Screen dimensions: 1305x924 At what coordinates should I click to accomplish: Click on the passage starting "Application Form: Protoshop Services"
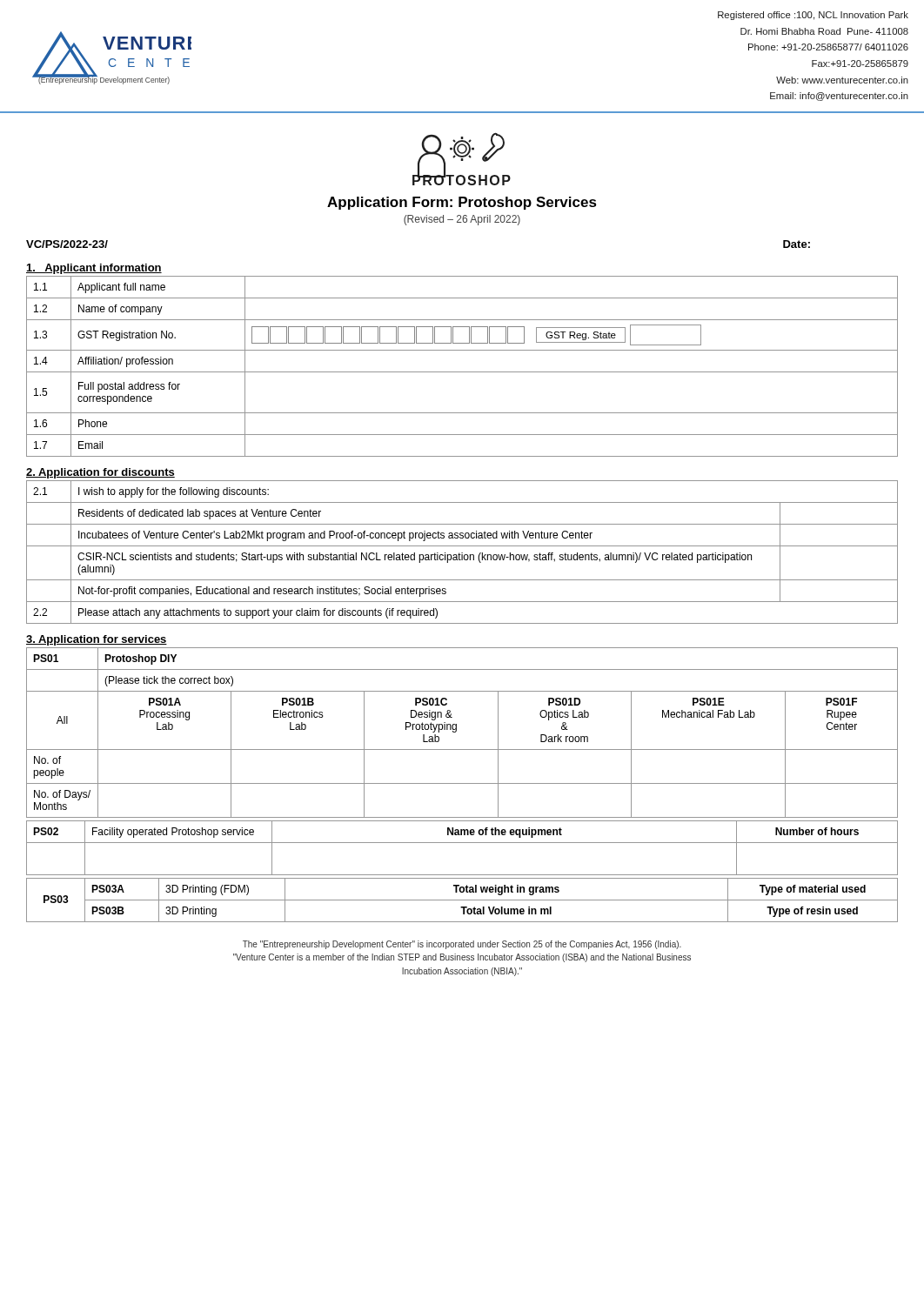(462, 202)
